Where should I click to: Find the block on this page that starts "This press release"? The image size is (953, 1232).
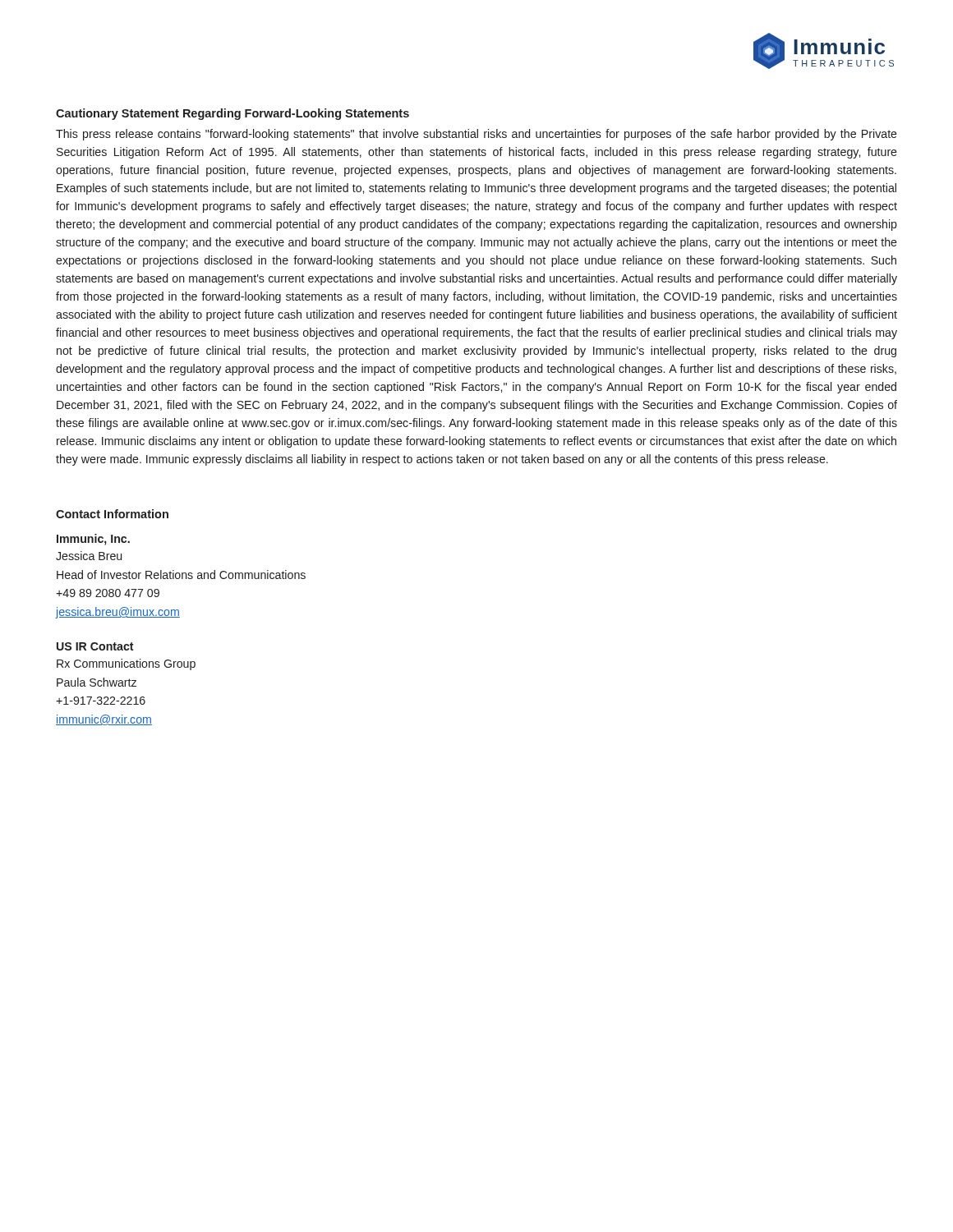pos(476,296)
